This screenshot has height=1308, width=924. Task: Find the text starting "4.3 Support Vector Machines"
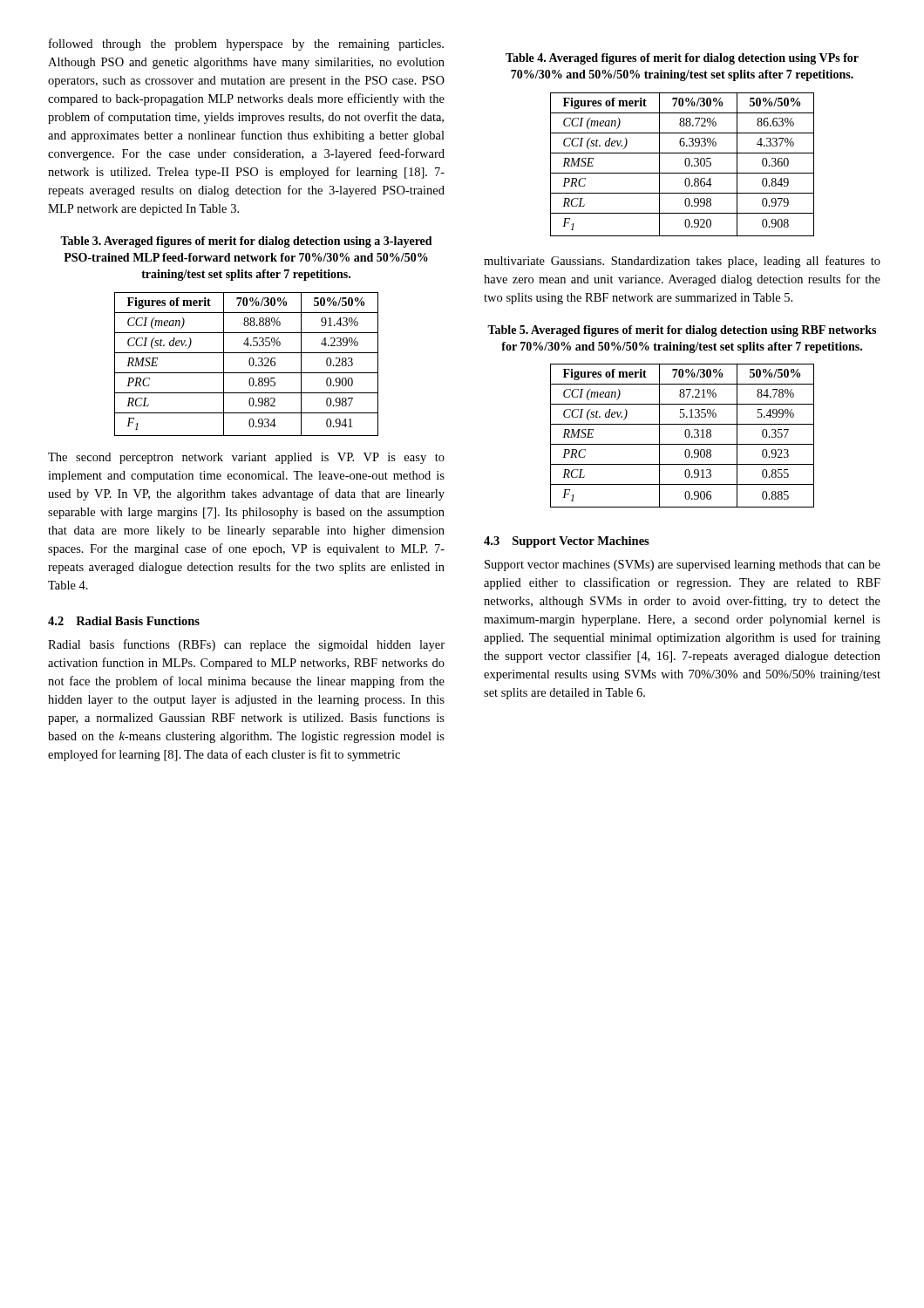567,542
